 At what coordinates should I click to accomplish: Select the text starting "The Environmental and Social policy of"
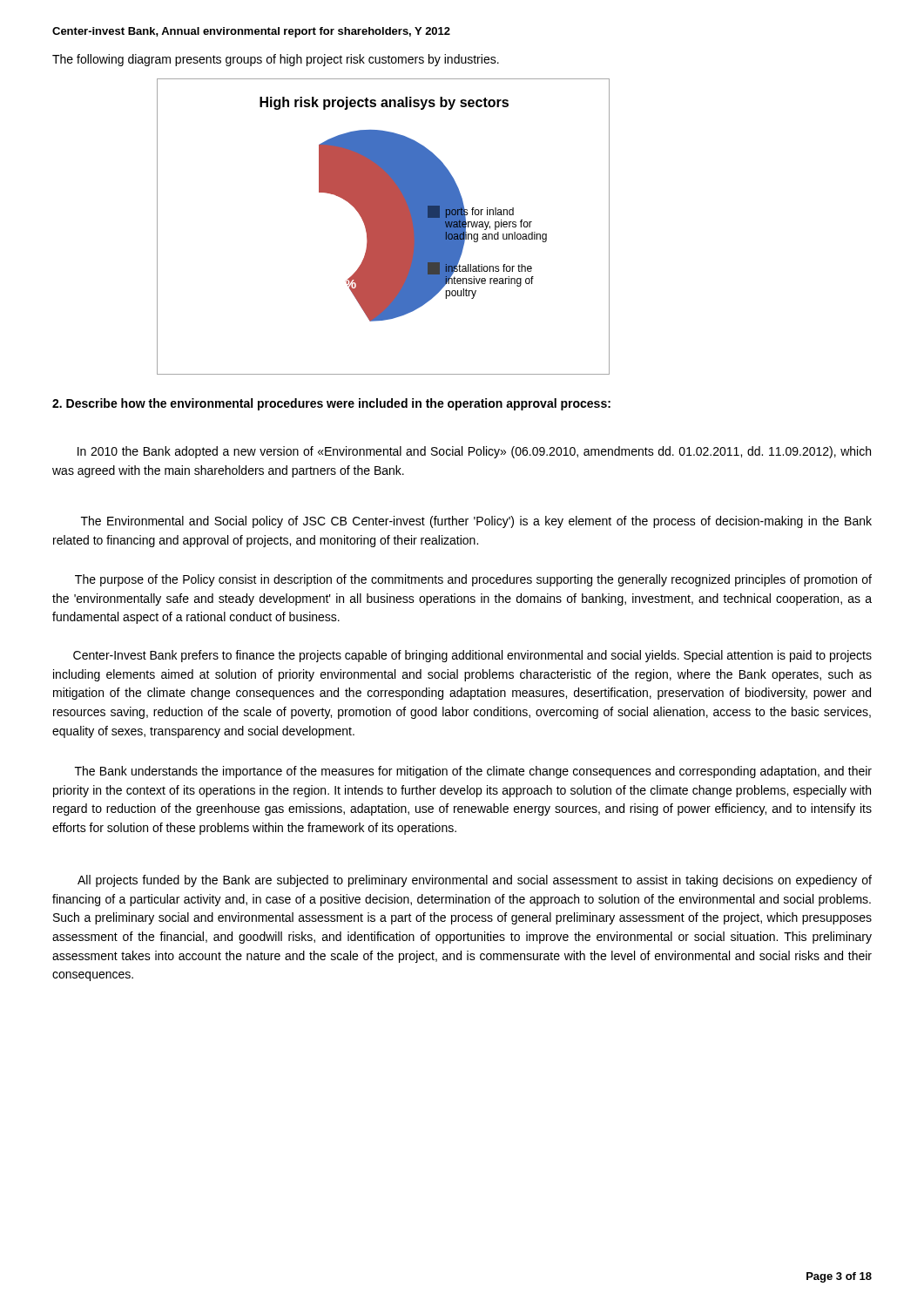[462, 531]
